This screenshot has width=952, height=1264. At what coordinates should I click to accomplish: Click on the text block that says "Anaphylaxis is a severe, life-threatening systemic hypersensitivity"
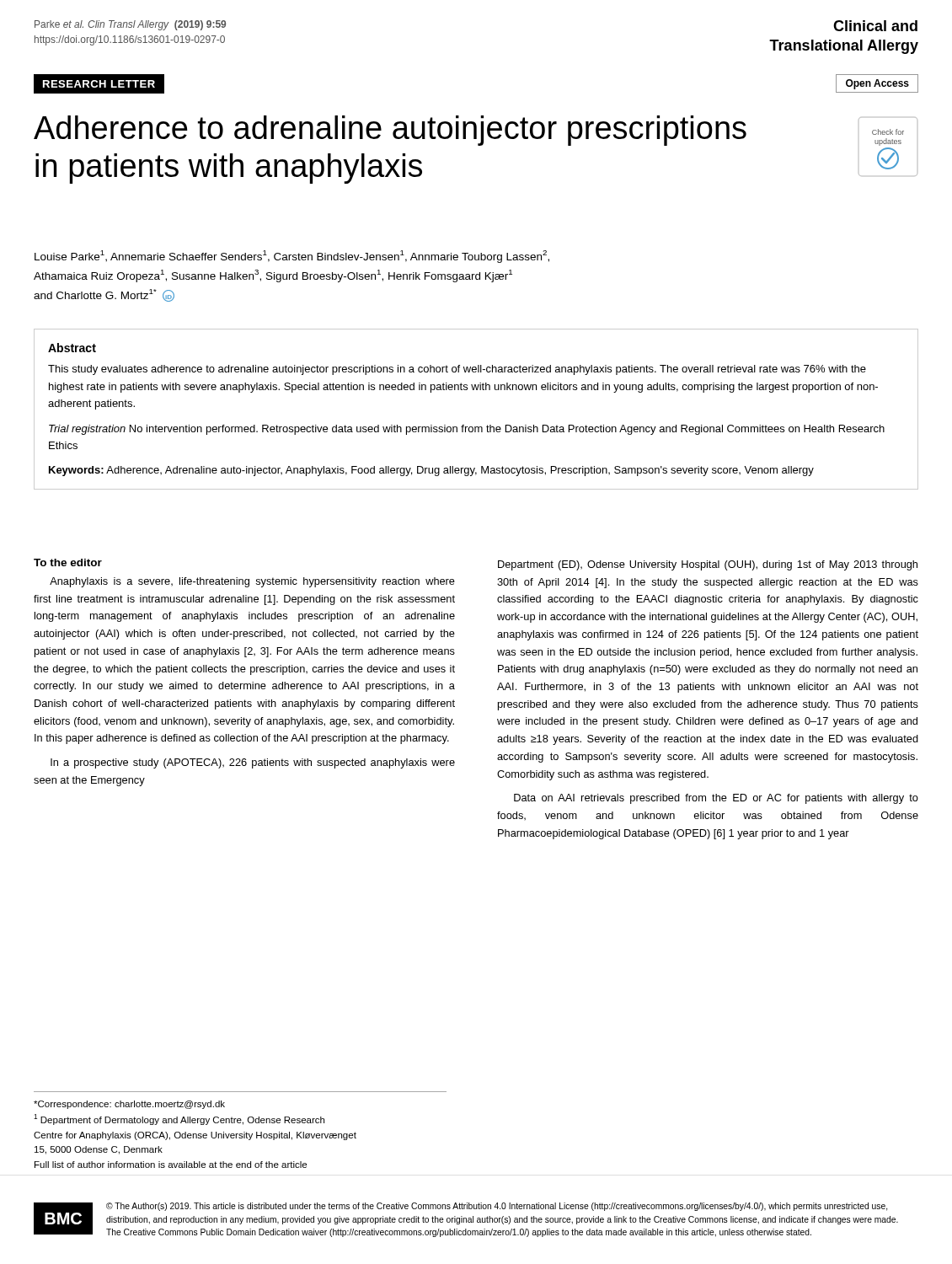[244, 681]
